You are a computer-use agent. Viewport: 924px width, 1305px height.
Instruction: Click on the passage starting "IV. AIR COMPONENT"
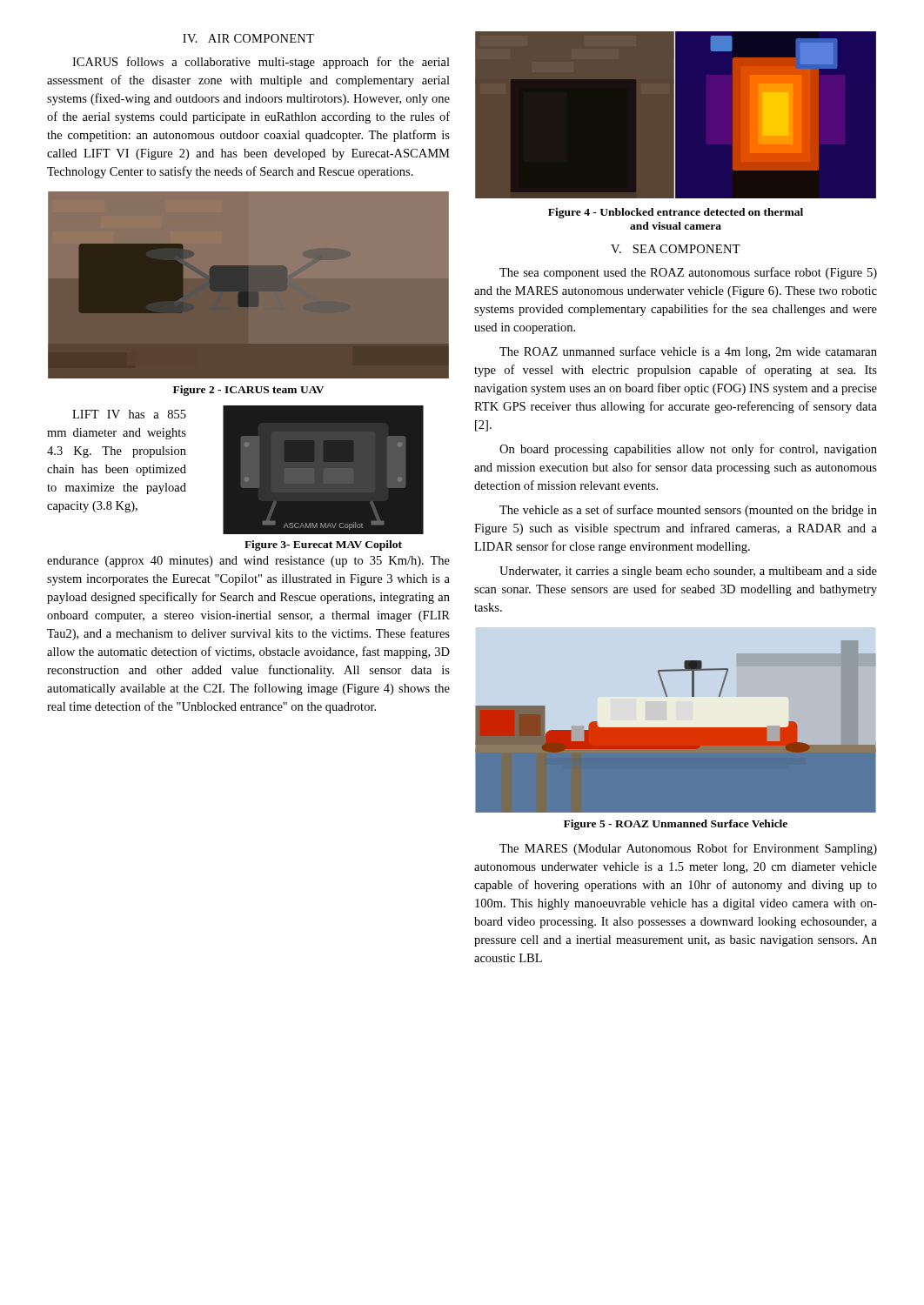coord(248,39)
